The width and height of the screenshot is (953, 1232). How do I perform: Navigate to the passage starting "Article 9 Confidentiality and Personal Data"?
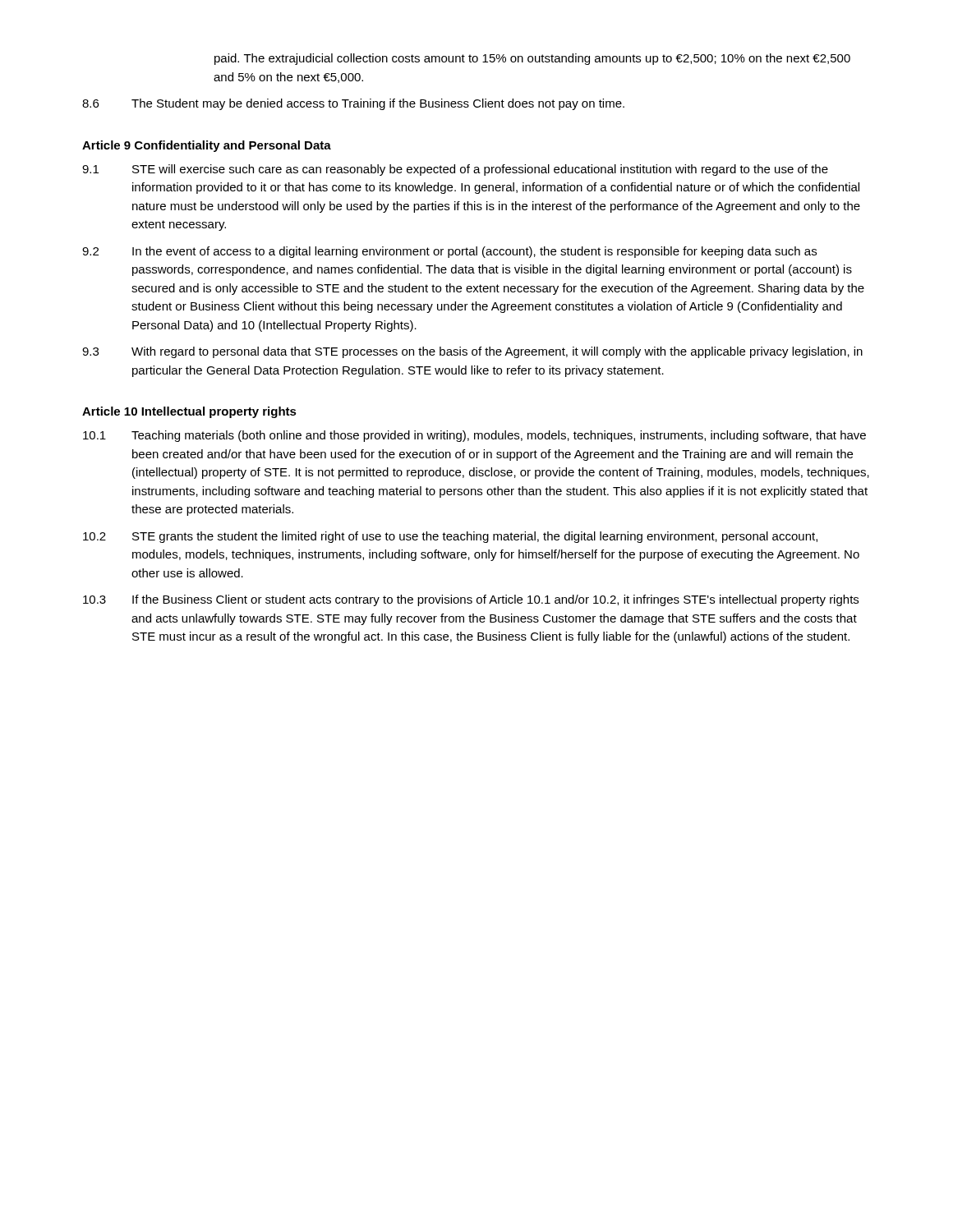pos(206,145)
